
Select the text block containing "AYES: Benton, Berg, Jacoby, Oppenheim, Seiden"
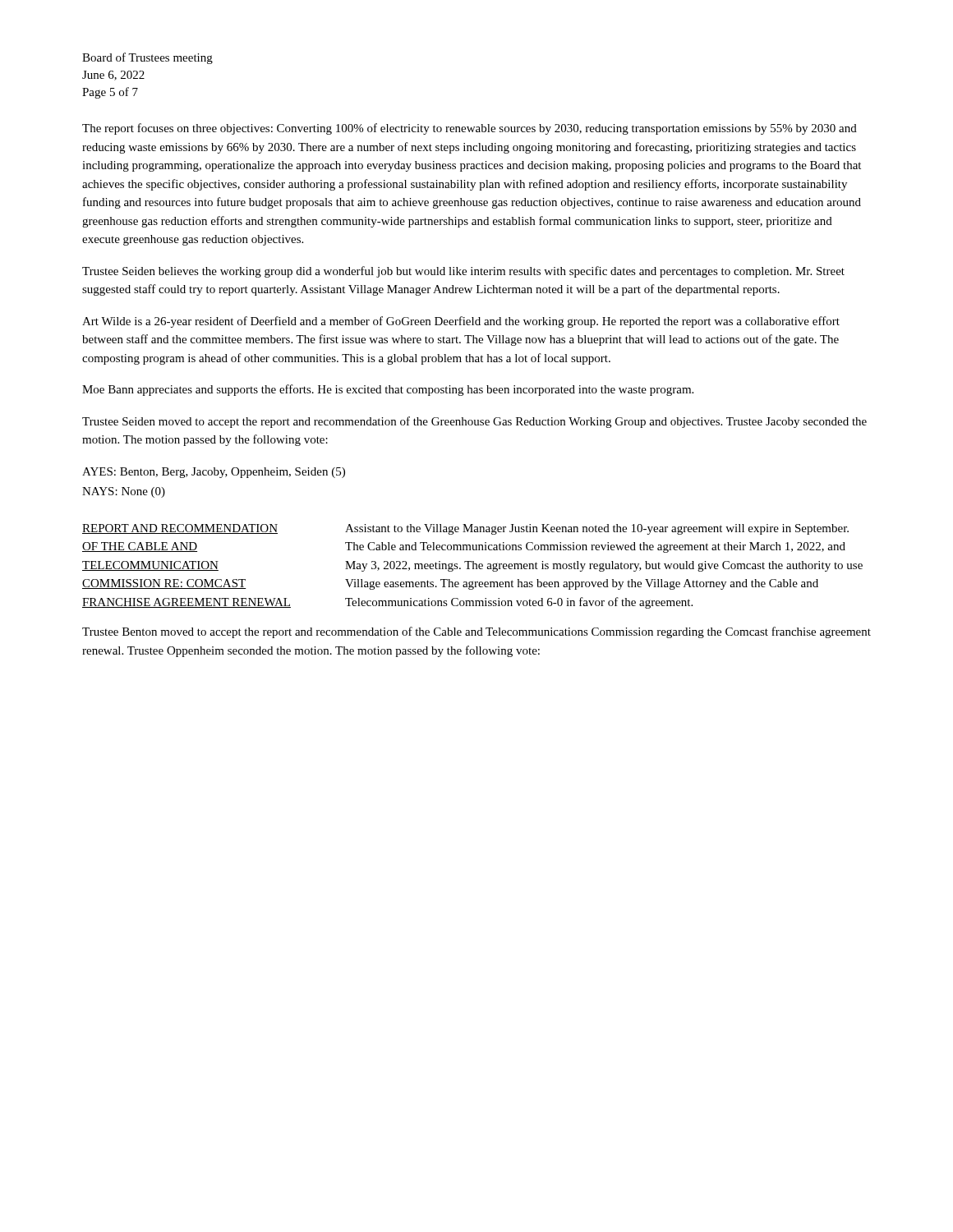click(x=214, y=473)
